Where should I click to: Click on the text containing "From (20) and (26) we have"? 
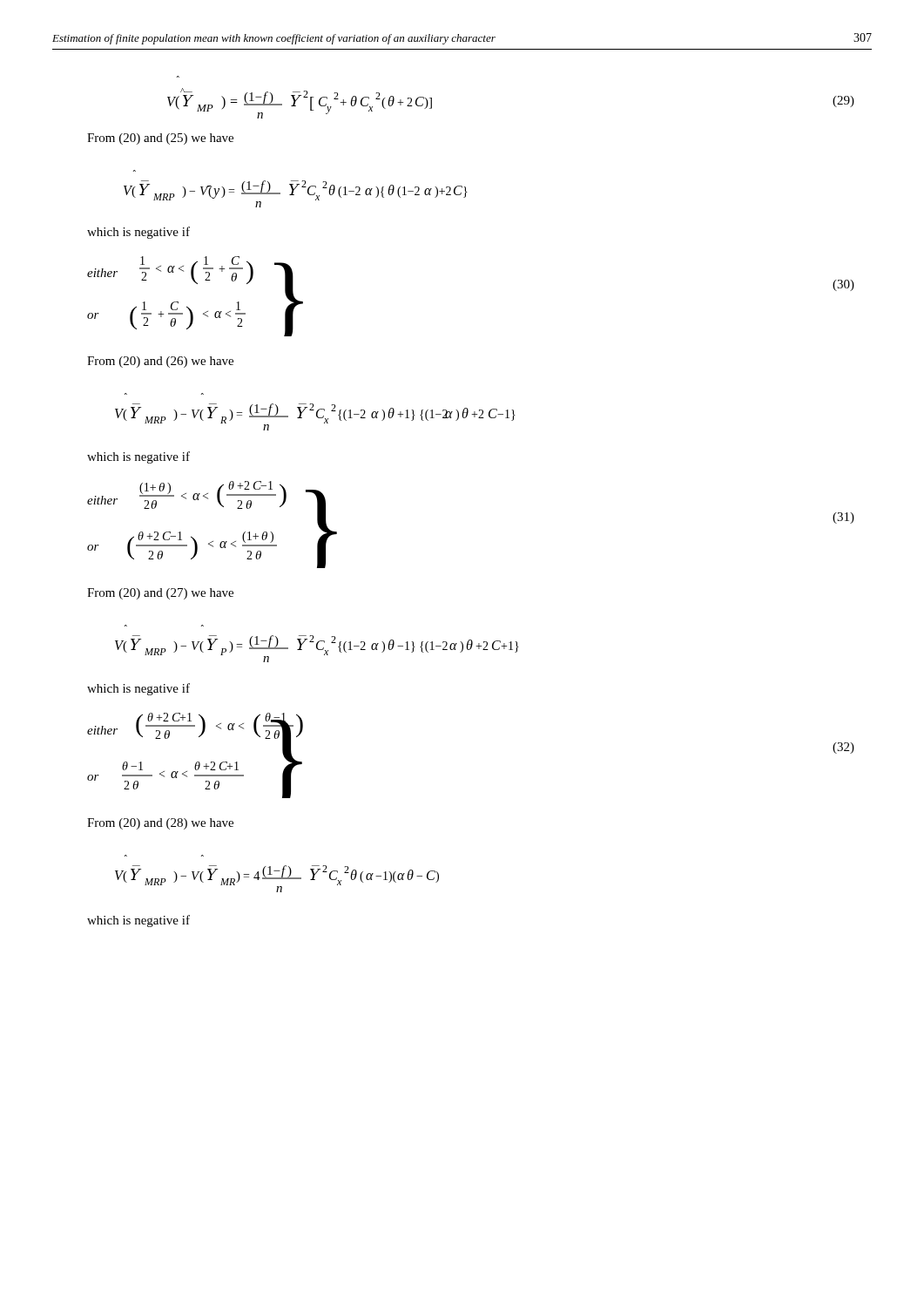[x=161, y=361]
